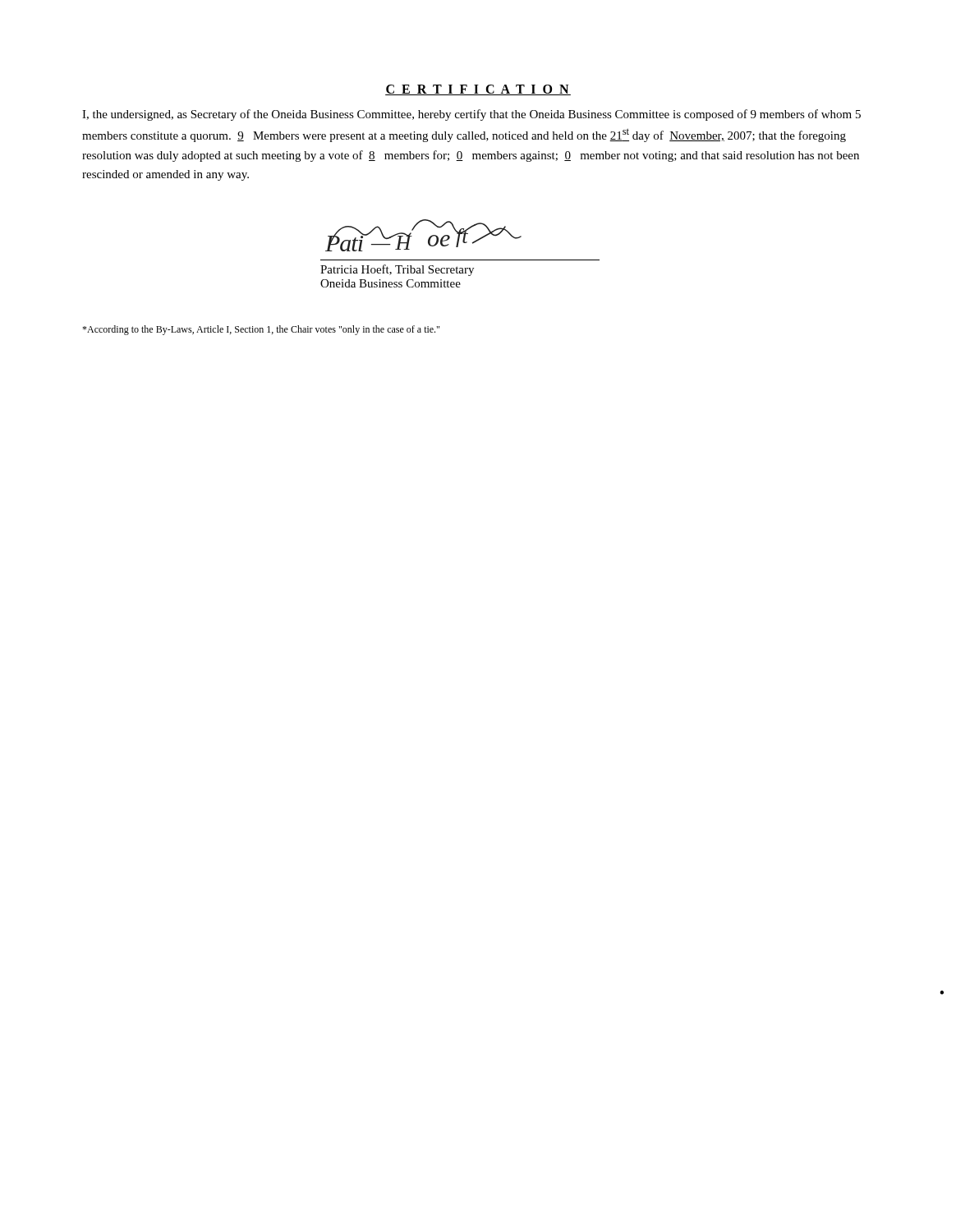The height and width of the screenshot is (1232, 956).
Task: Locate the text block with the text "Patricia Hoeft, Tribal Secretary Oneida"
Action: 397,276
